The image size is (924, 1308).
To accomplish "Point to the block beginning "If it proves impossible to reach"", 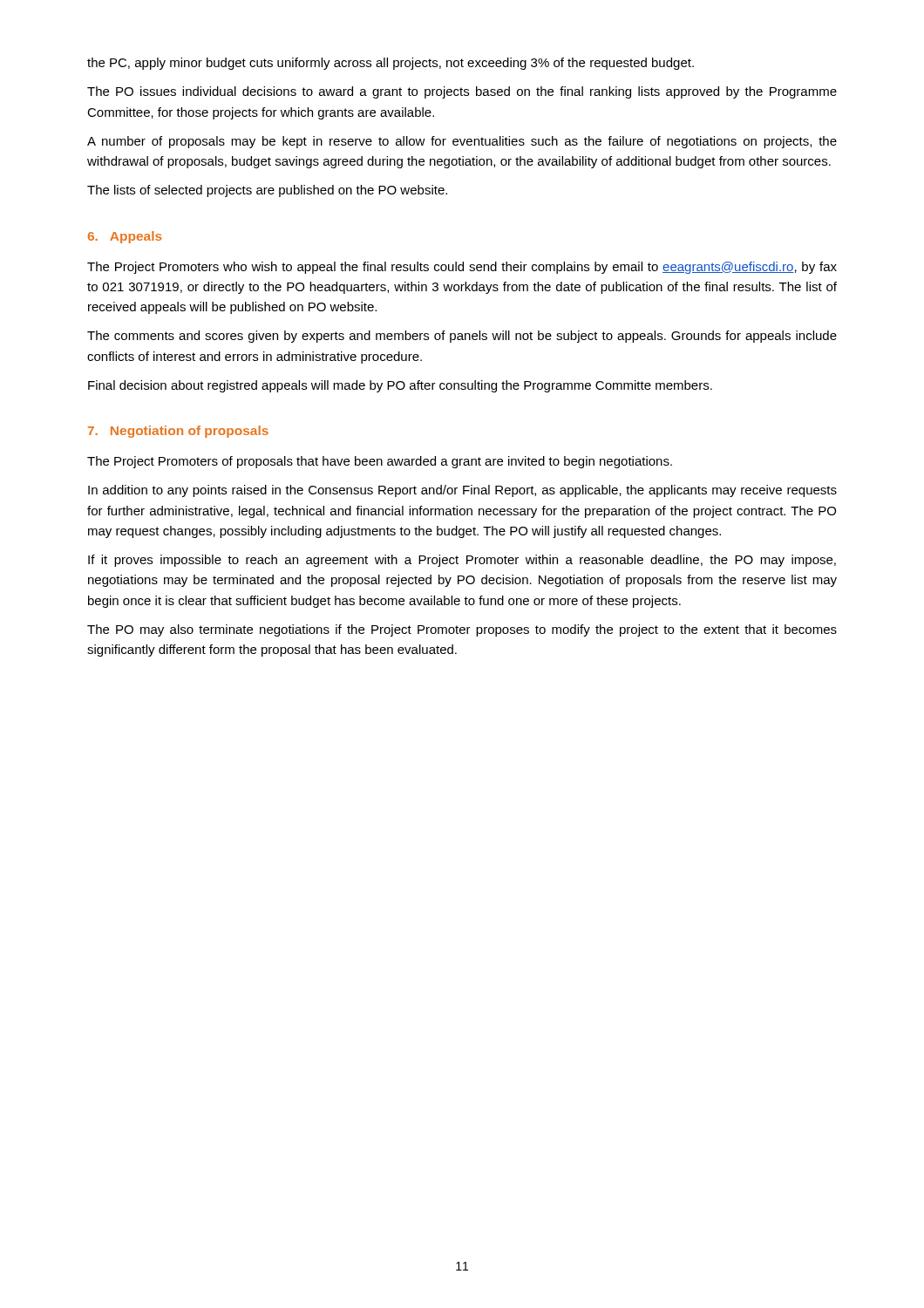I will 462,580.
